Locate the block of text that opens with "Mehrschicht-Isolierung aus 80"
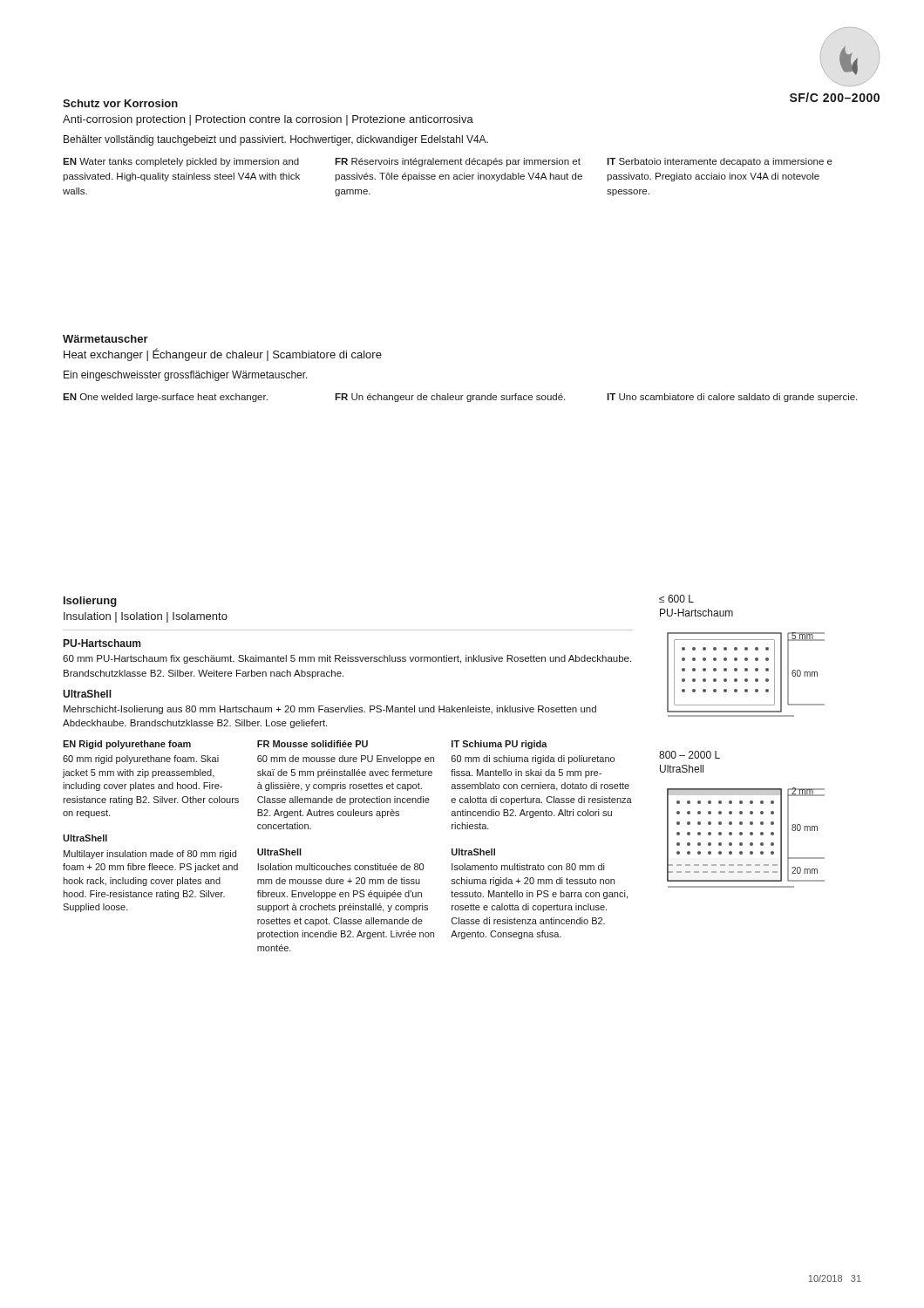Image resolution: width=924 pixels, height=1308 pixels. click(330, 716)
